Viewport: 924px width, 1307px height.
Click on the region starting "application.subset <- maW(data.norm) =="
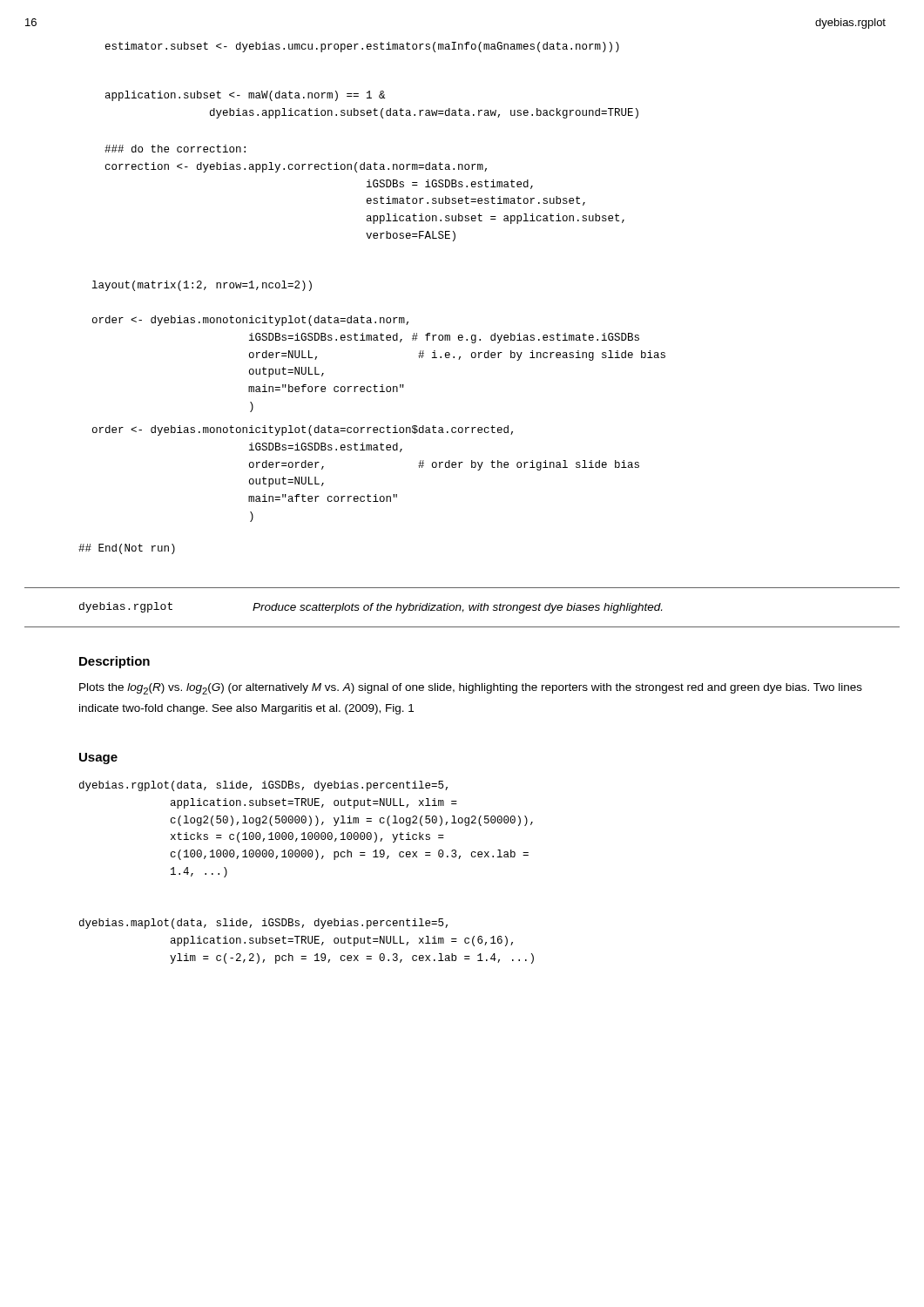359,104
